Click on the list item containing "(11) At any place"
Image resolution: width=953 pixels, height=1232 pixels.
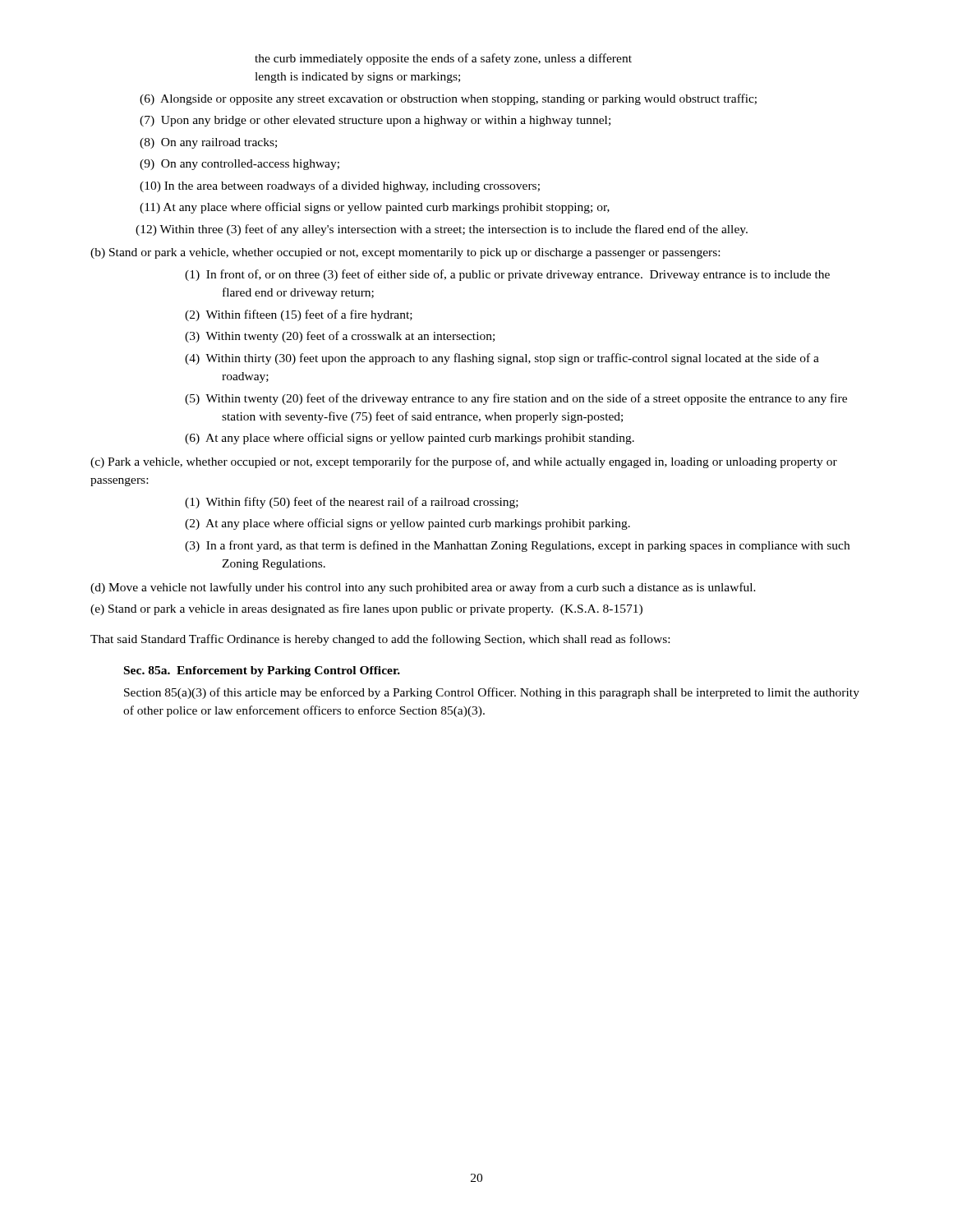(x=375, y=207)
